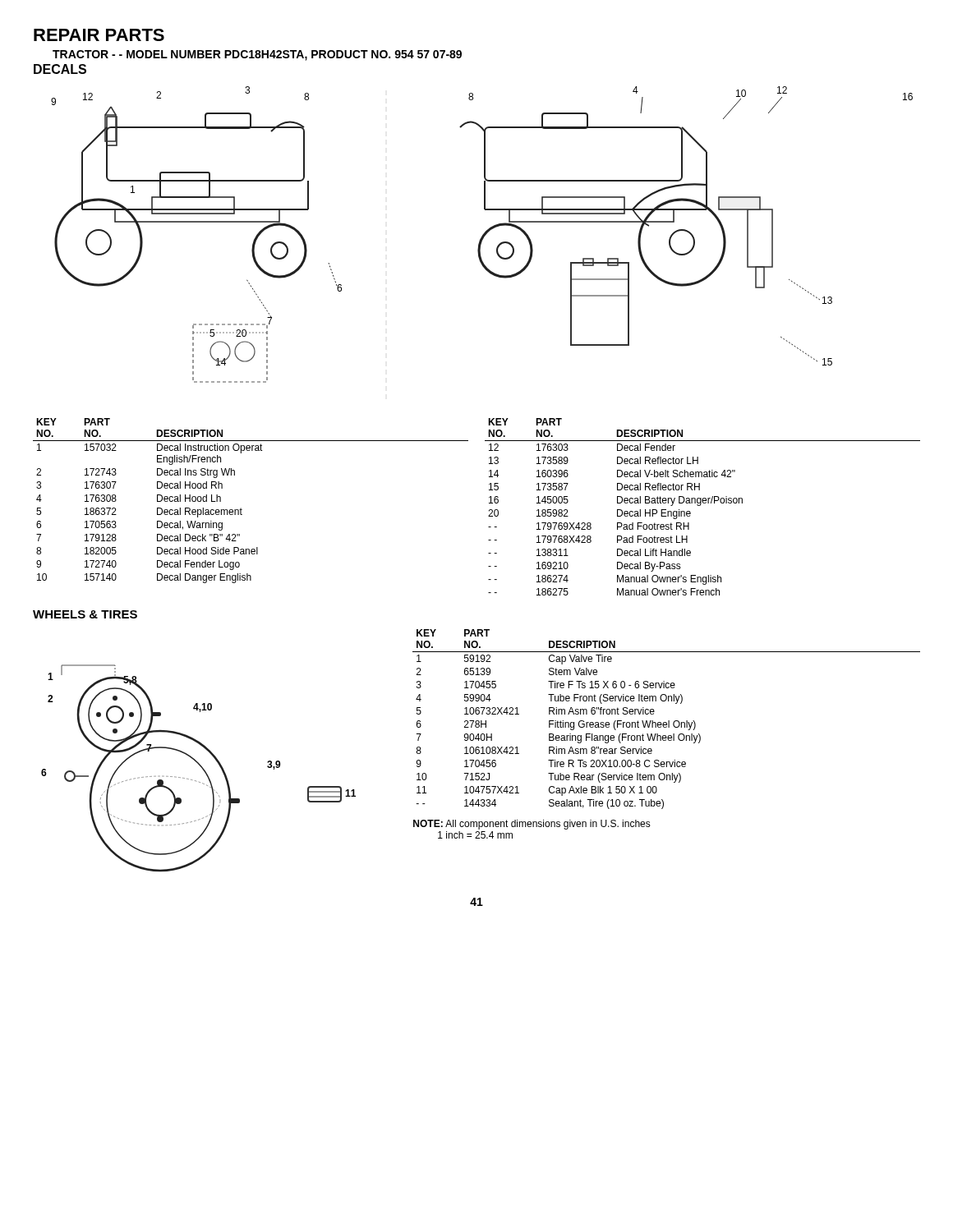Point to the region starting "WHEELS & TIRES"
The height and width of the screenshot is (1232, 953).
85,614
